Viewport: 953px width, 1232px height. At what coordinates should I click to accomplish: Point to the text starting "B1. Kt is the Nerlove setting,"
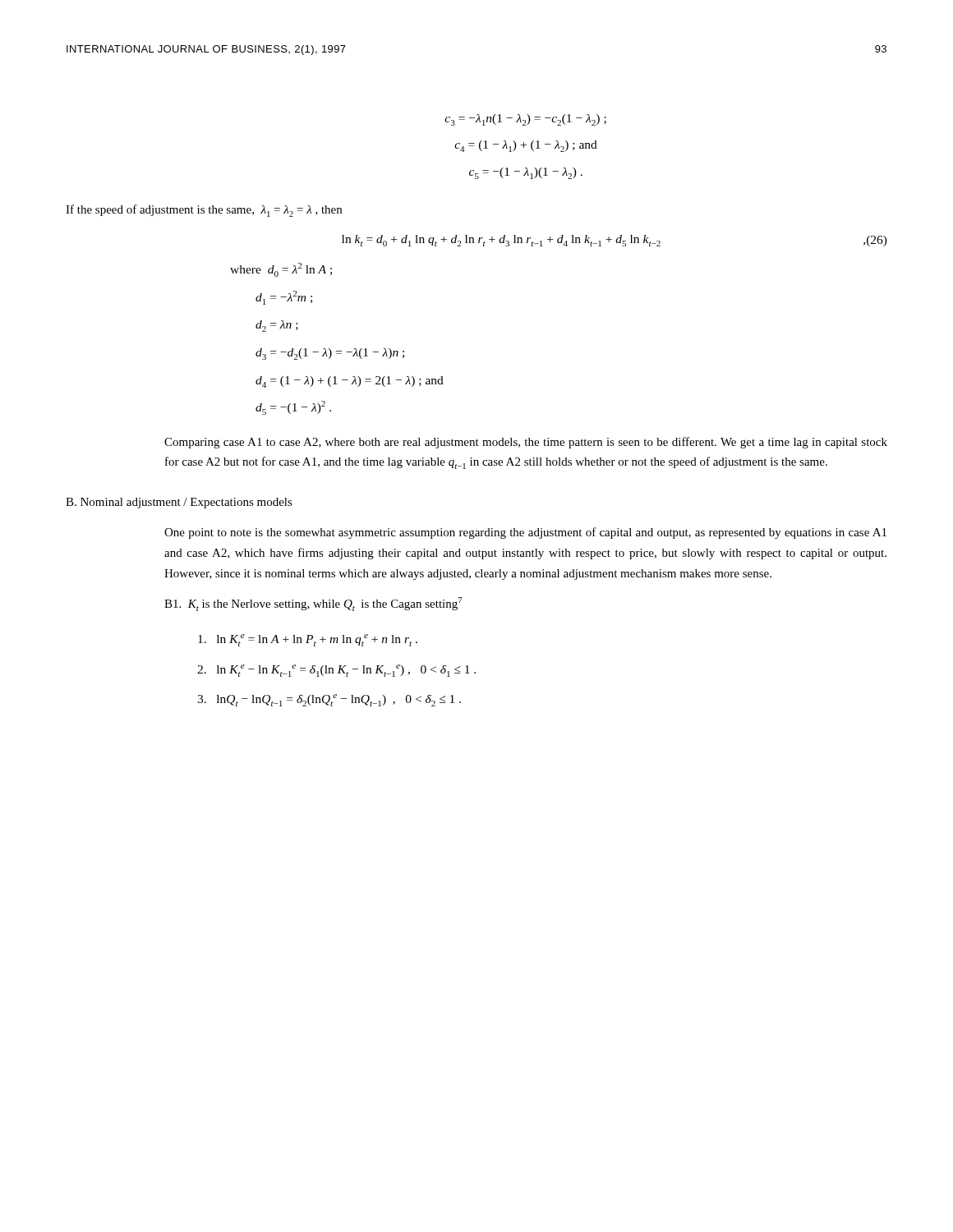tap(313, 604)
